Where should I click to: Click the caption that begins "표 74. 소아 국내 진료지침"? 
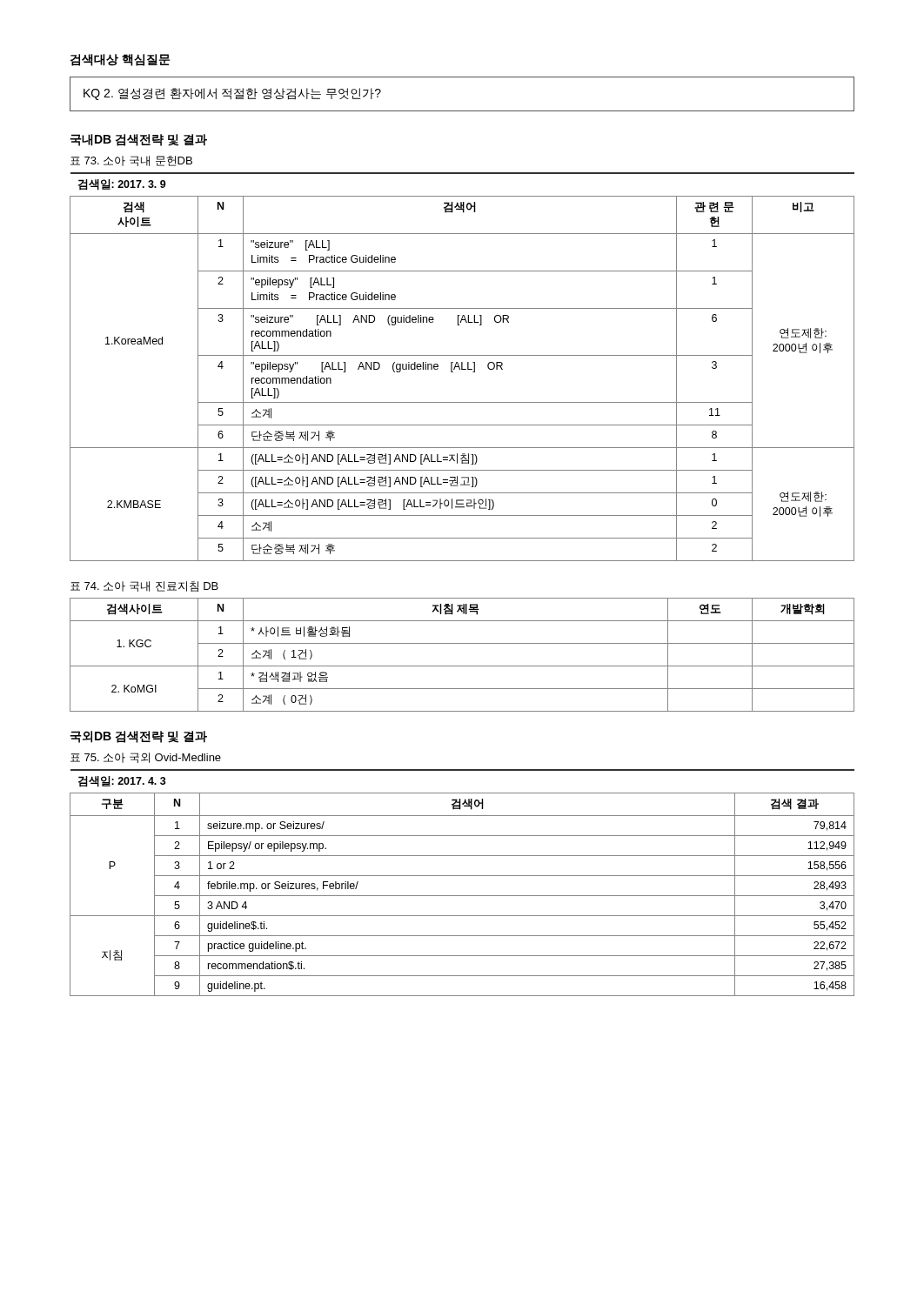tap(144, 586)
